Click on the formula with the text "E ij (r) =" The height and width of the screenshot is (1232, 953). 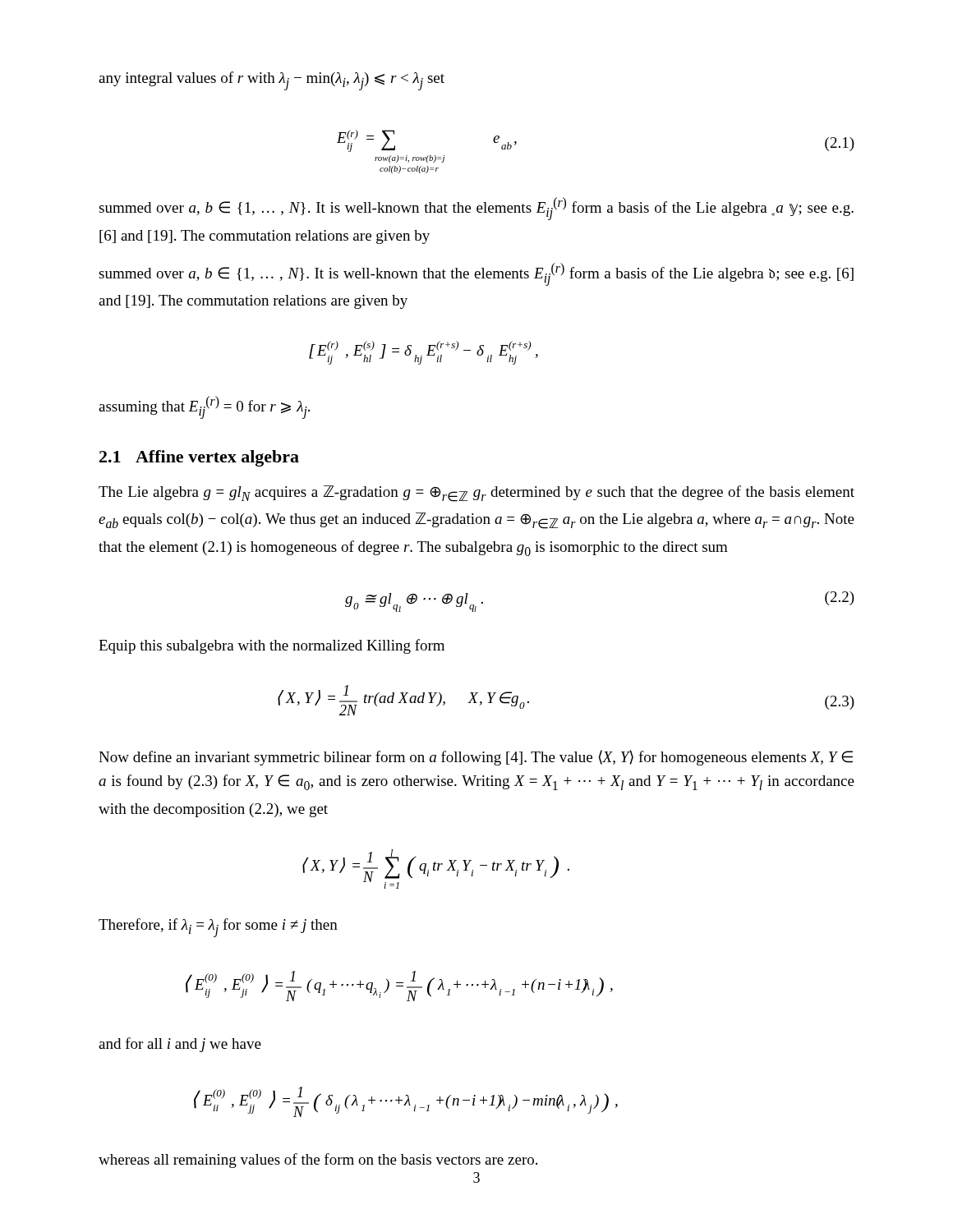[349, 139]
